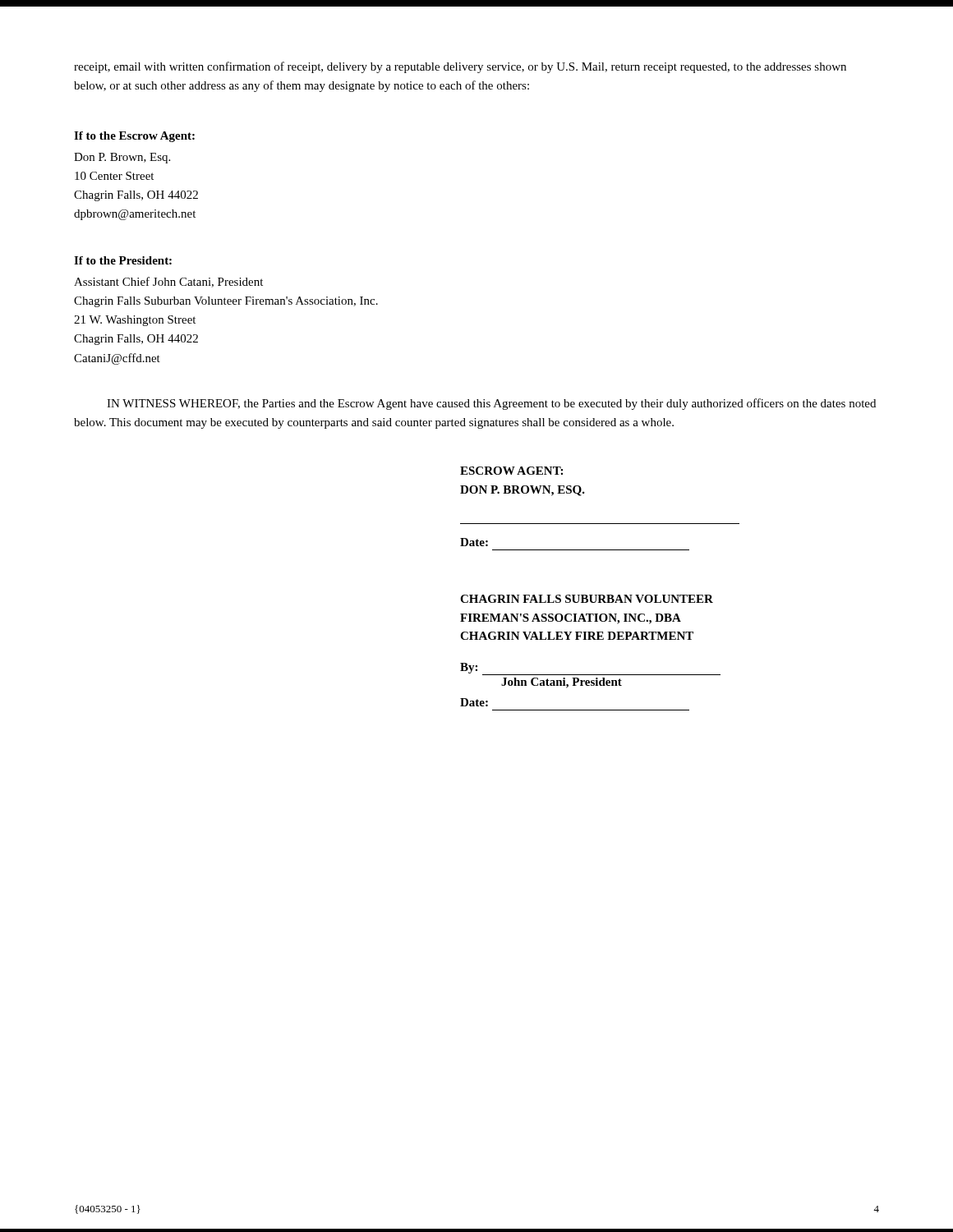This screenshot has height=1232, width=953.
Task: Locate the element starting "ESCROW AGENT: DON P."
Action: click(x=670, y=586)
